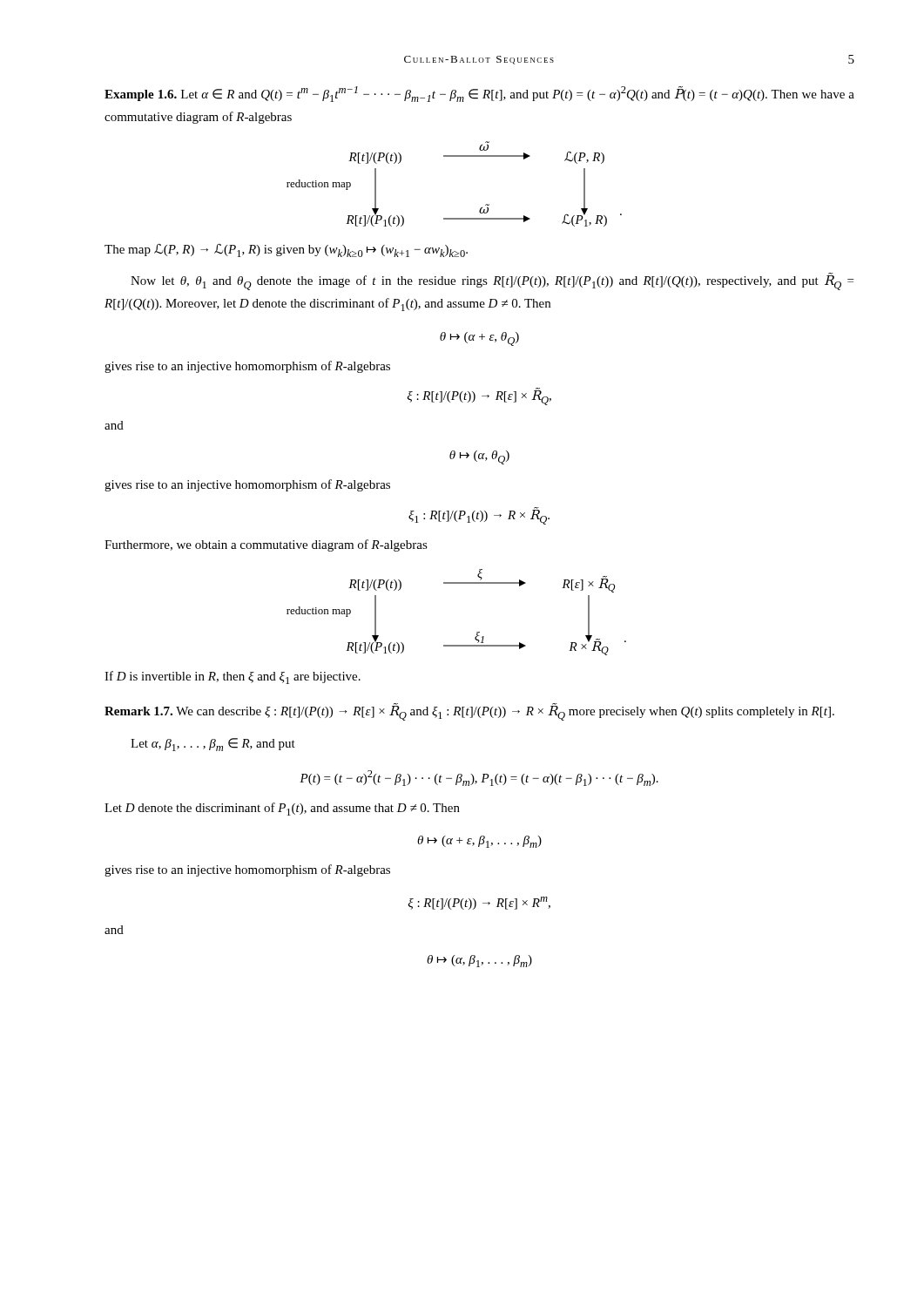Locate the formula that opens with "θ ↦ (α, β1, . . ."
This screenshot has height=1307, width=924.
(479, 961)
